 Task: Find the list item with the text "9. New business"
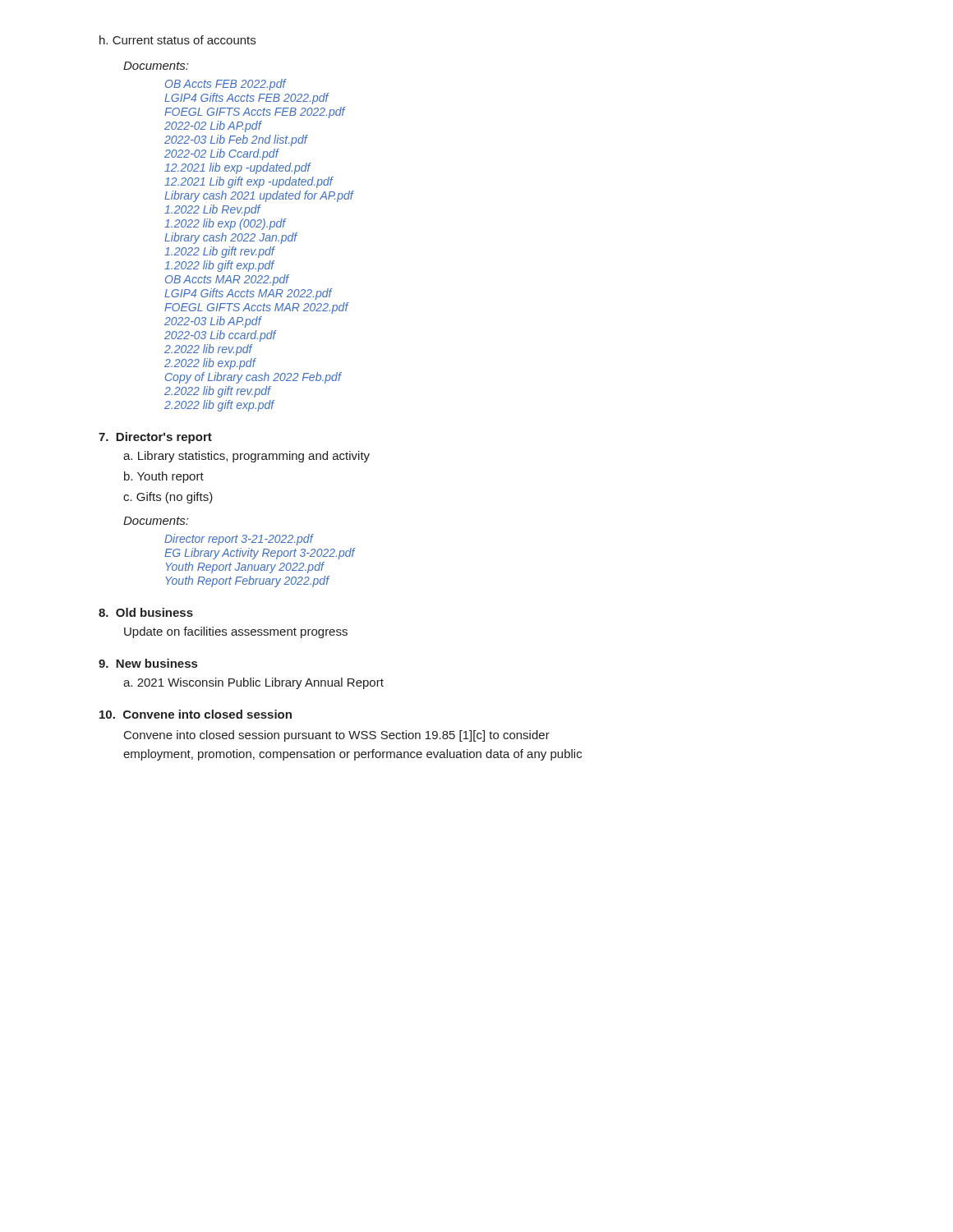pyautogui.click(x=148, y=663)
